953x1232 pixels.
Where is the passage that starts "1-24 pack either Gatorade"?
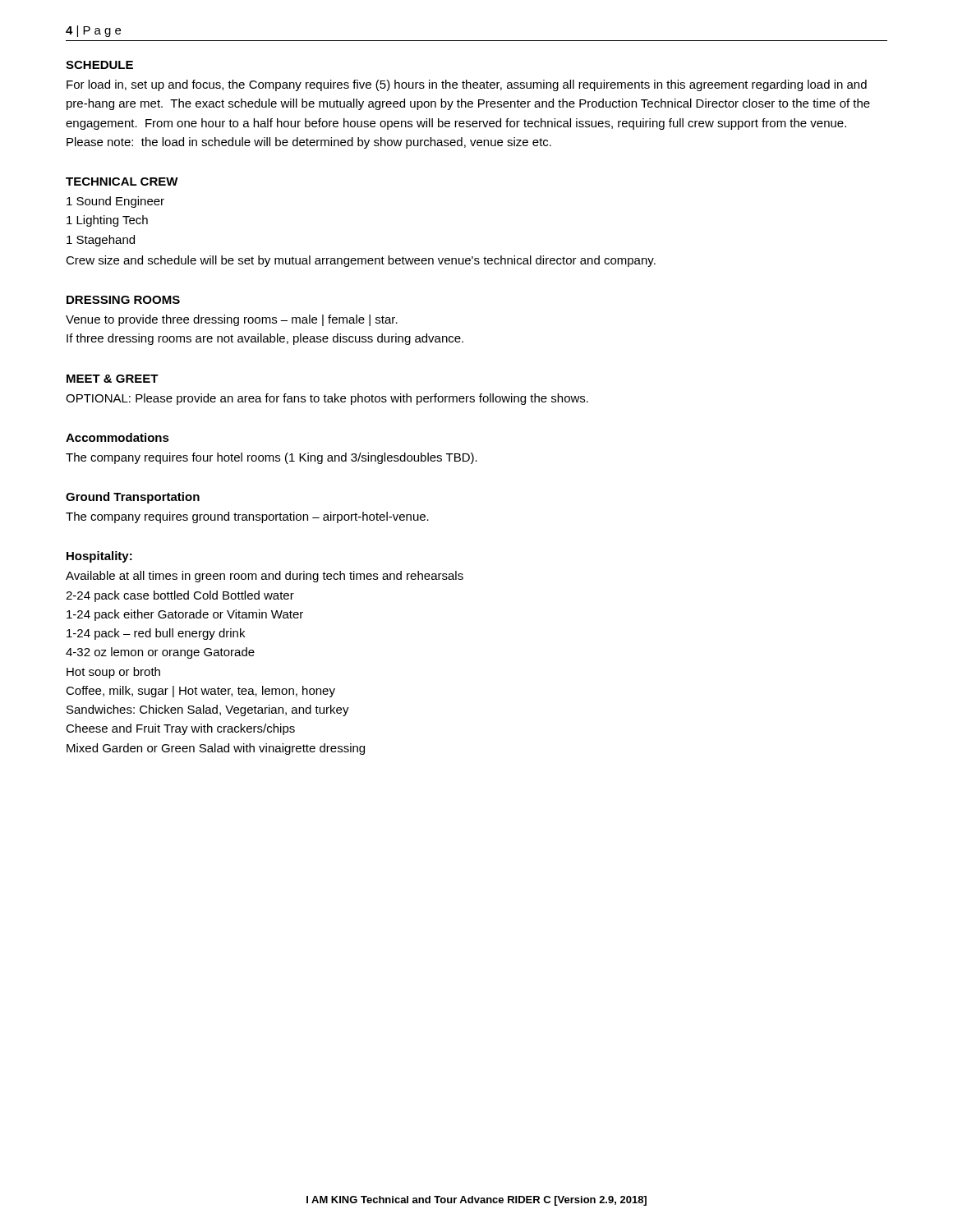point(185,614)
